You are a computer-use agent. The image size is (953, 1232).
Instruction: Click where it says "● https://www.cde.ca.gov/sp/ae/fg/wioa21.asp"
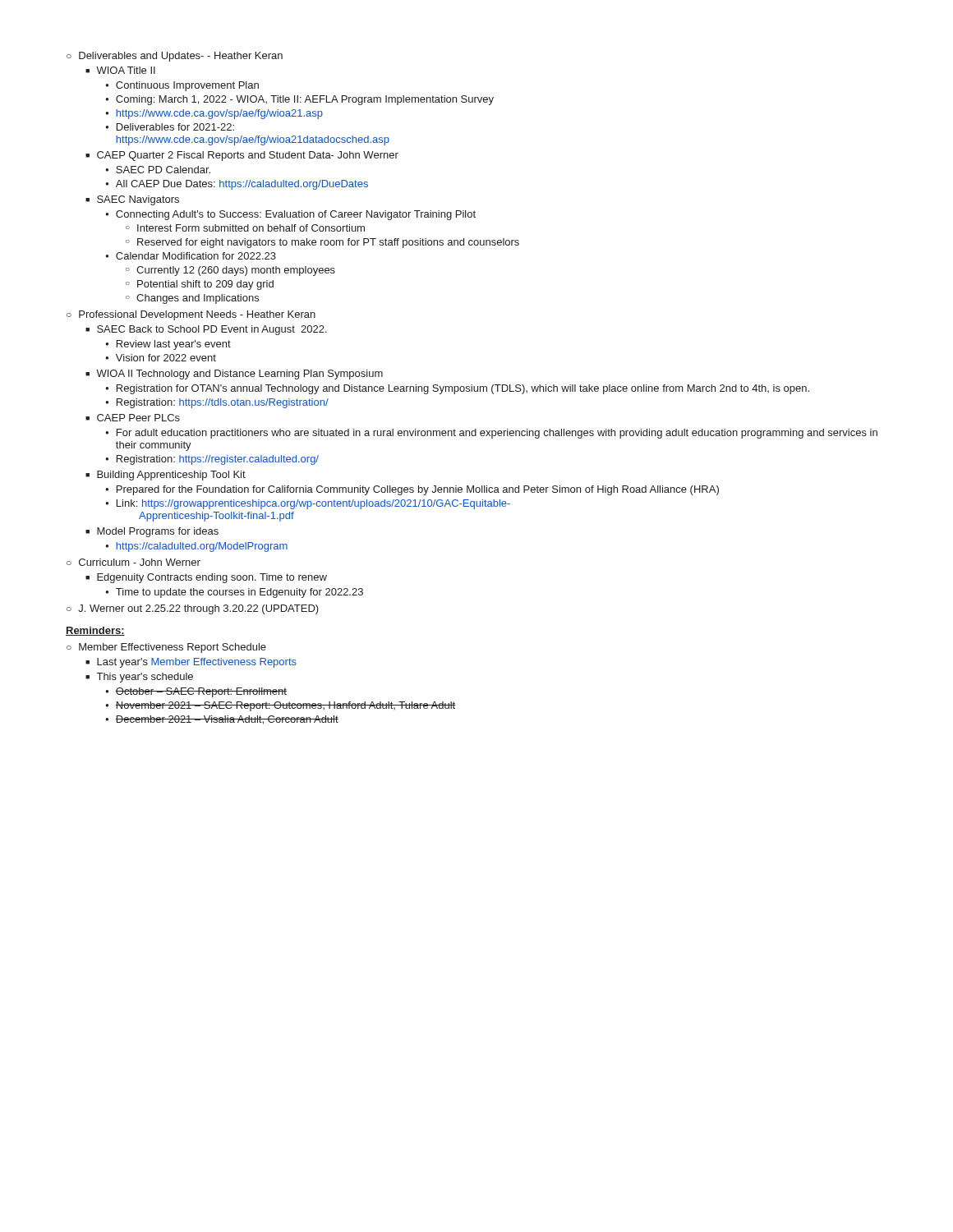[496, 113]
